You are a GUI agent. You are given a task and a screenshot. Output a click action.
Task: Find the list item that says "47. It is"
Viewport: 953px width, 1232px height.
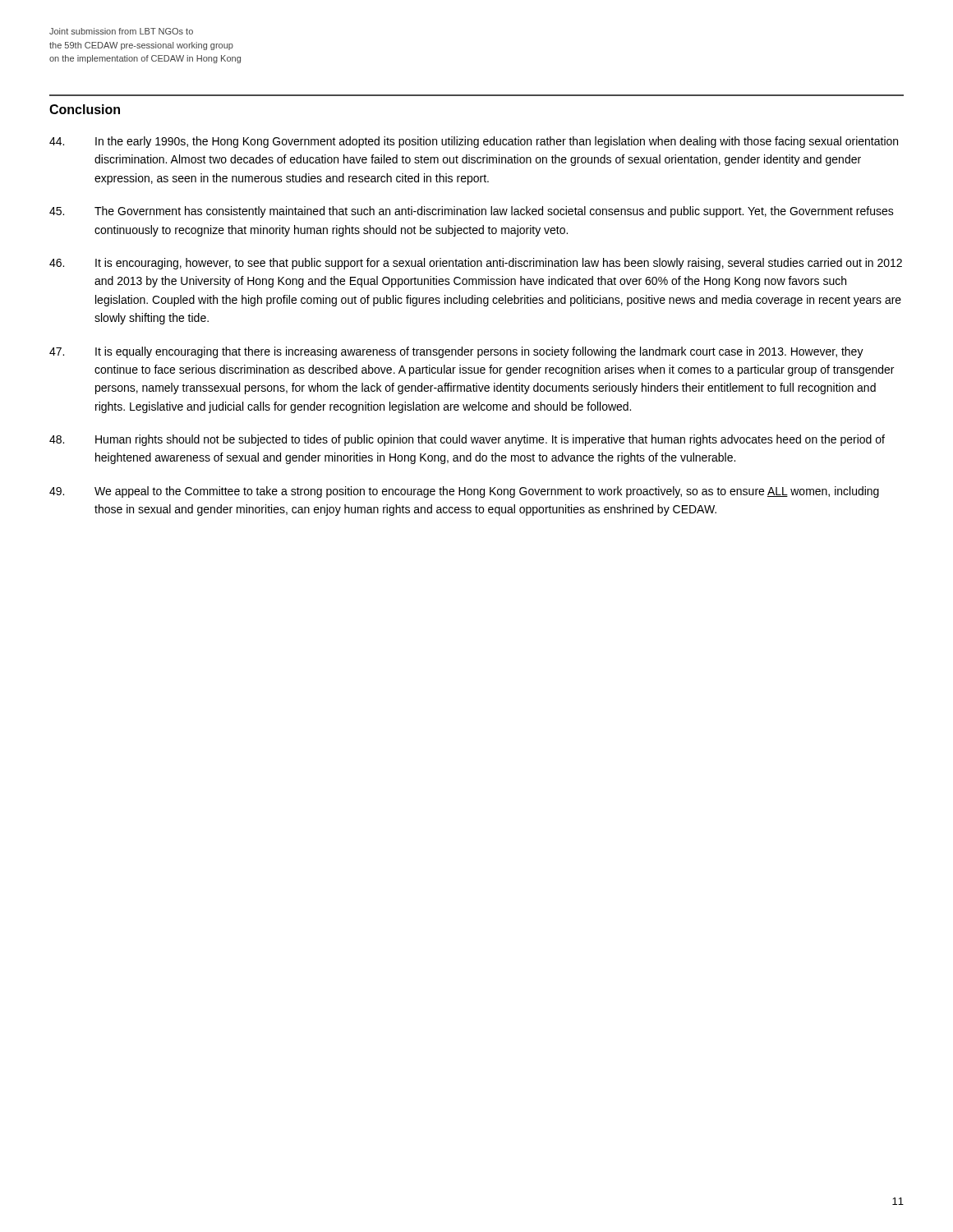476,379
